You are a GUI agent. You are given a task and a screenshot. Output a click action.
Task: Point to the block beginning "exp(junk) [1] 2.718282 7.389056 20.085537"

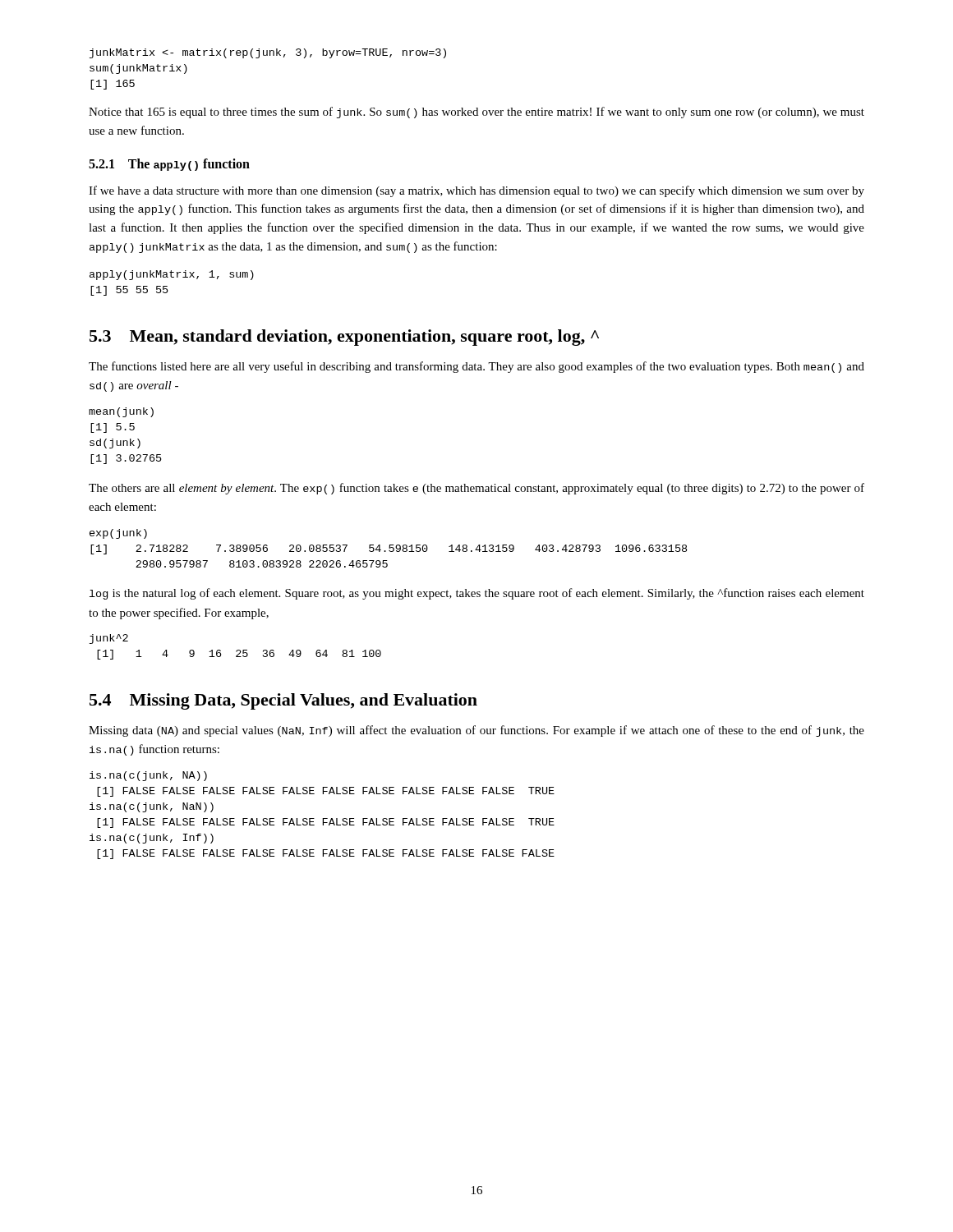(x=476, y=550)
